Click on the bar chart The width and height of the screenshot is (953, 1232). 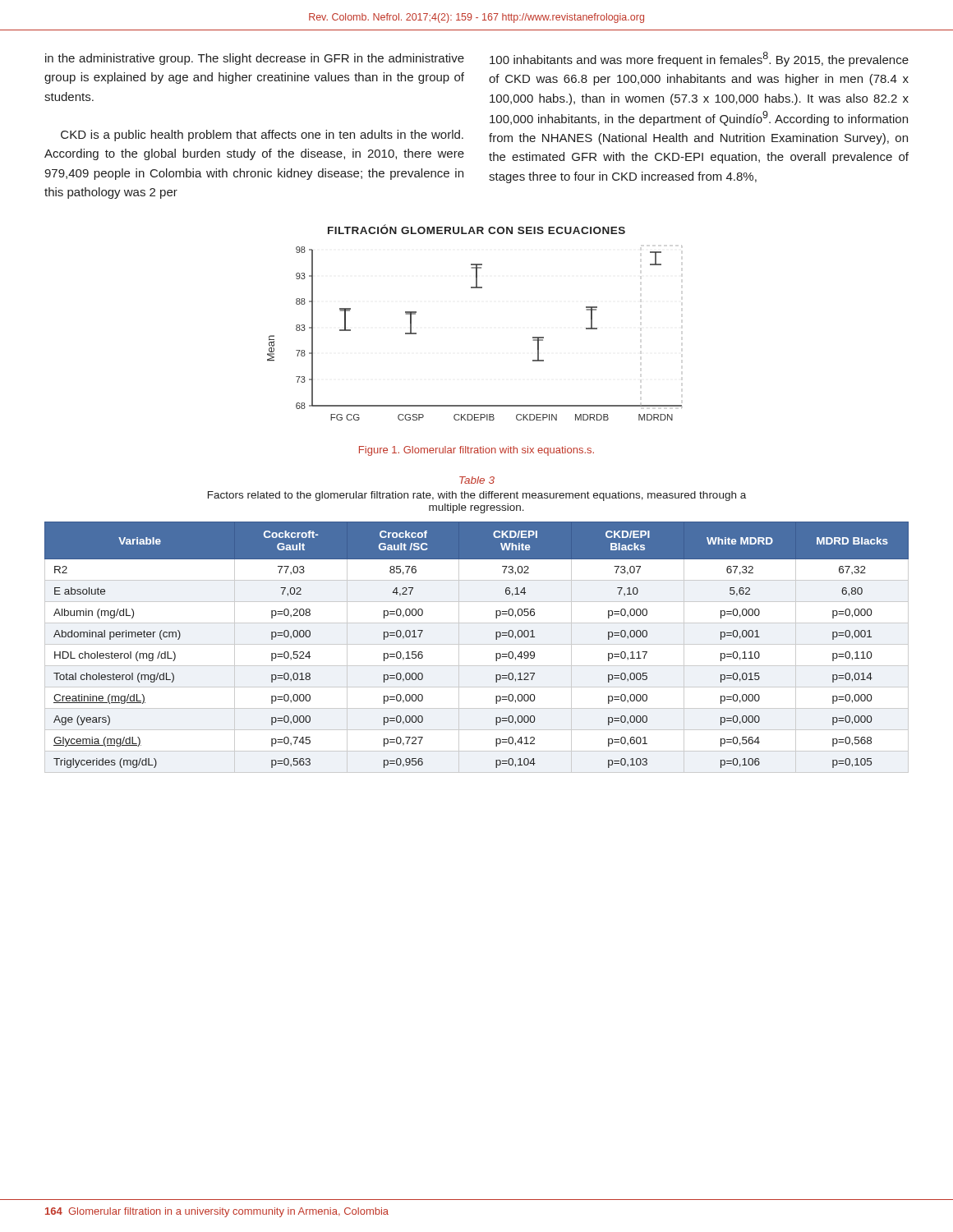(476, 331)
